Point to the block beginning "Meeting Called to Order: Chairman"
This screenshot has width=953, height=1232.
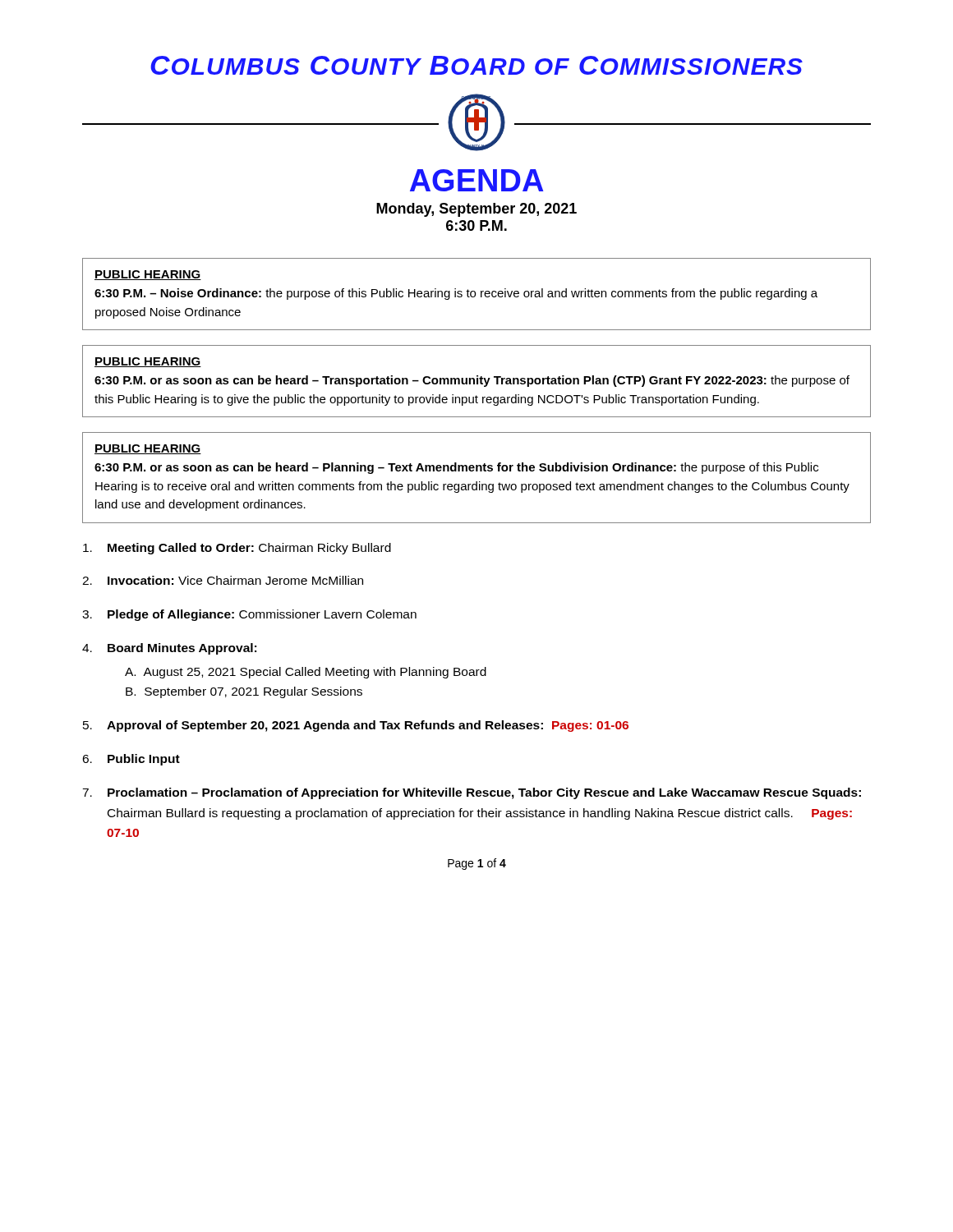pos(237,549)
